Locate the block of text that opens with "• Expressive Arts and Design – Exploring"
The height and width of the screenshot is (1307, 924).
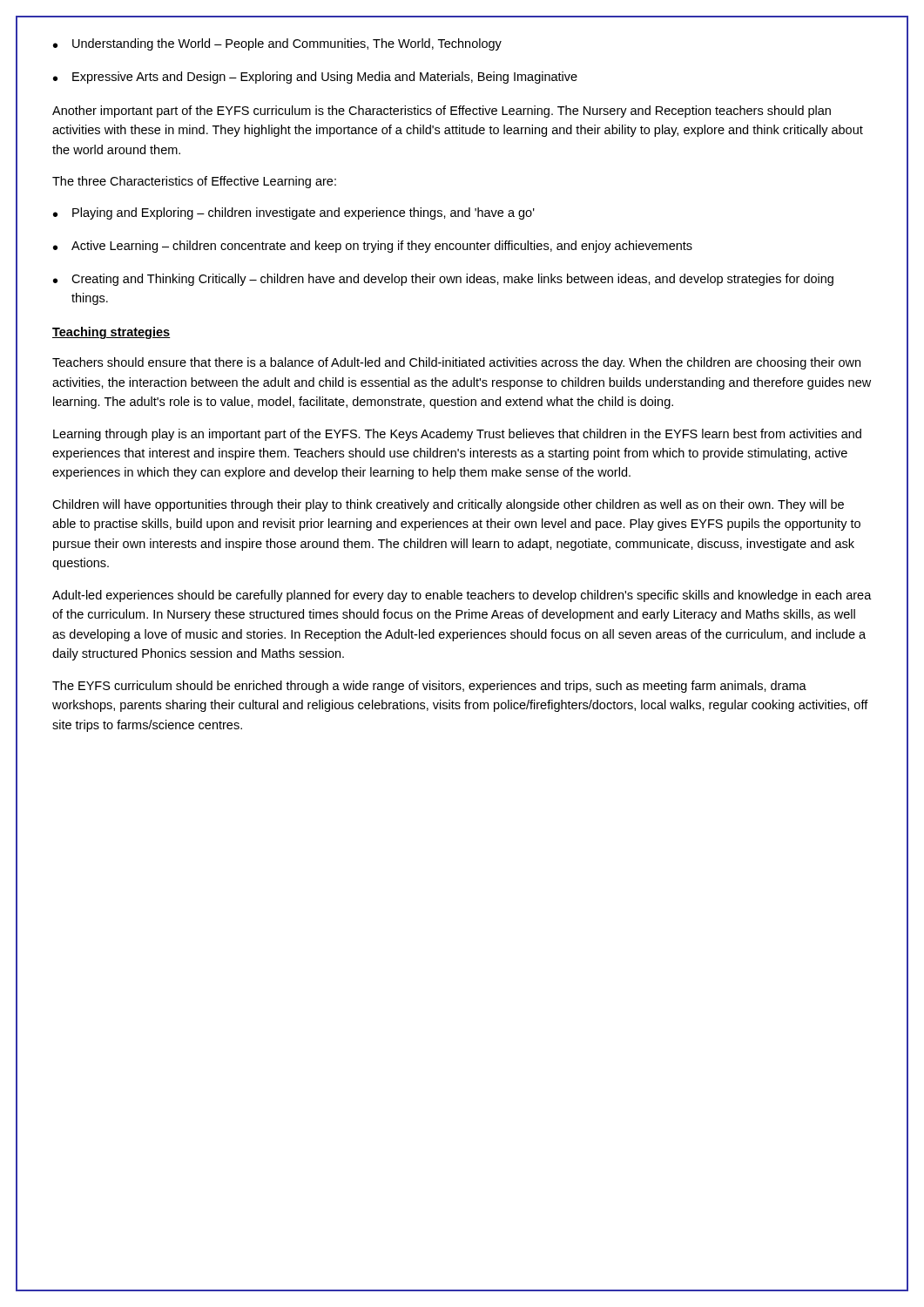[x=462, y=78]
